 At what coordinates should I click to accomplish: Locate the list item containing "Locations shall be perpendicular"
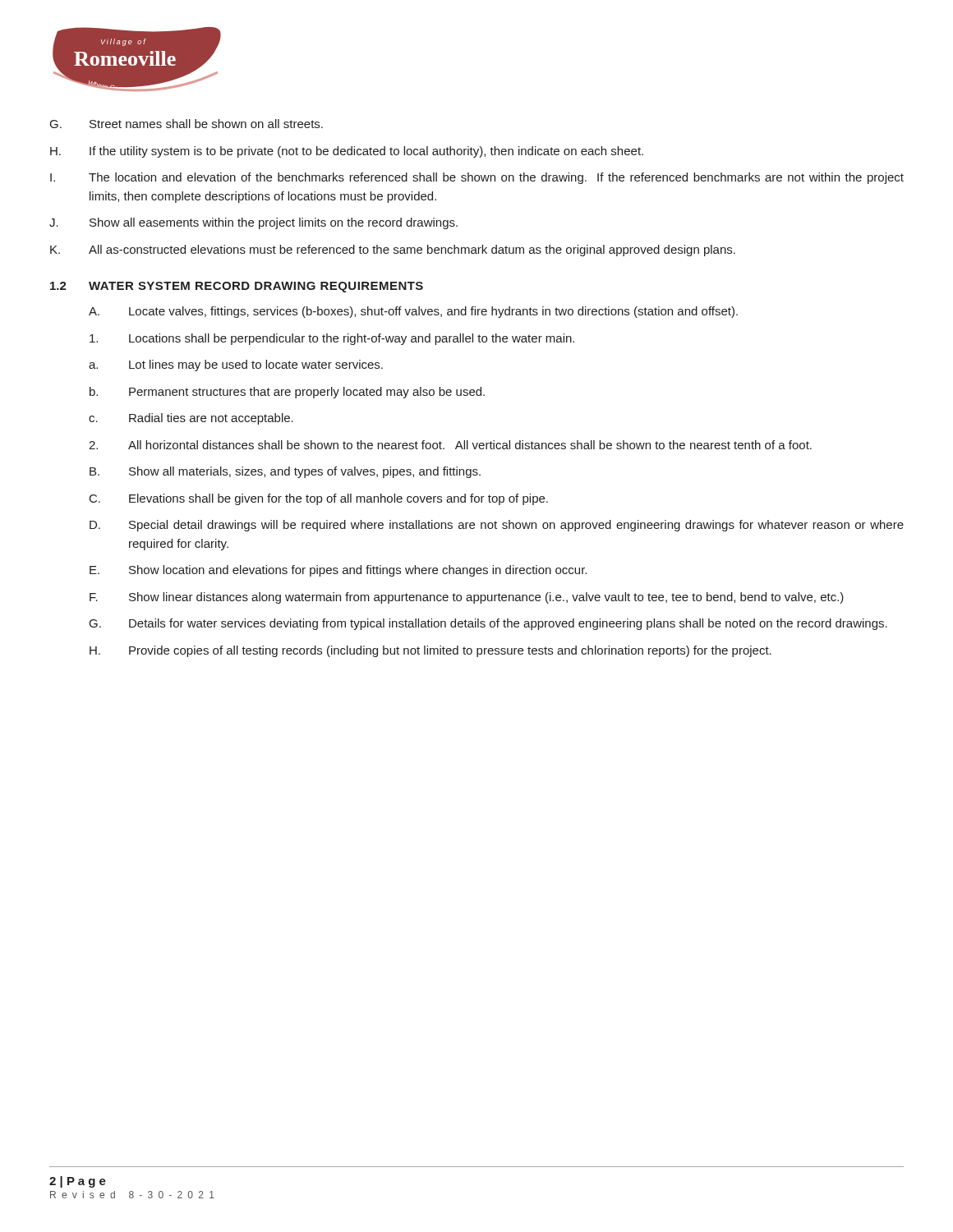click(496, 338)
